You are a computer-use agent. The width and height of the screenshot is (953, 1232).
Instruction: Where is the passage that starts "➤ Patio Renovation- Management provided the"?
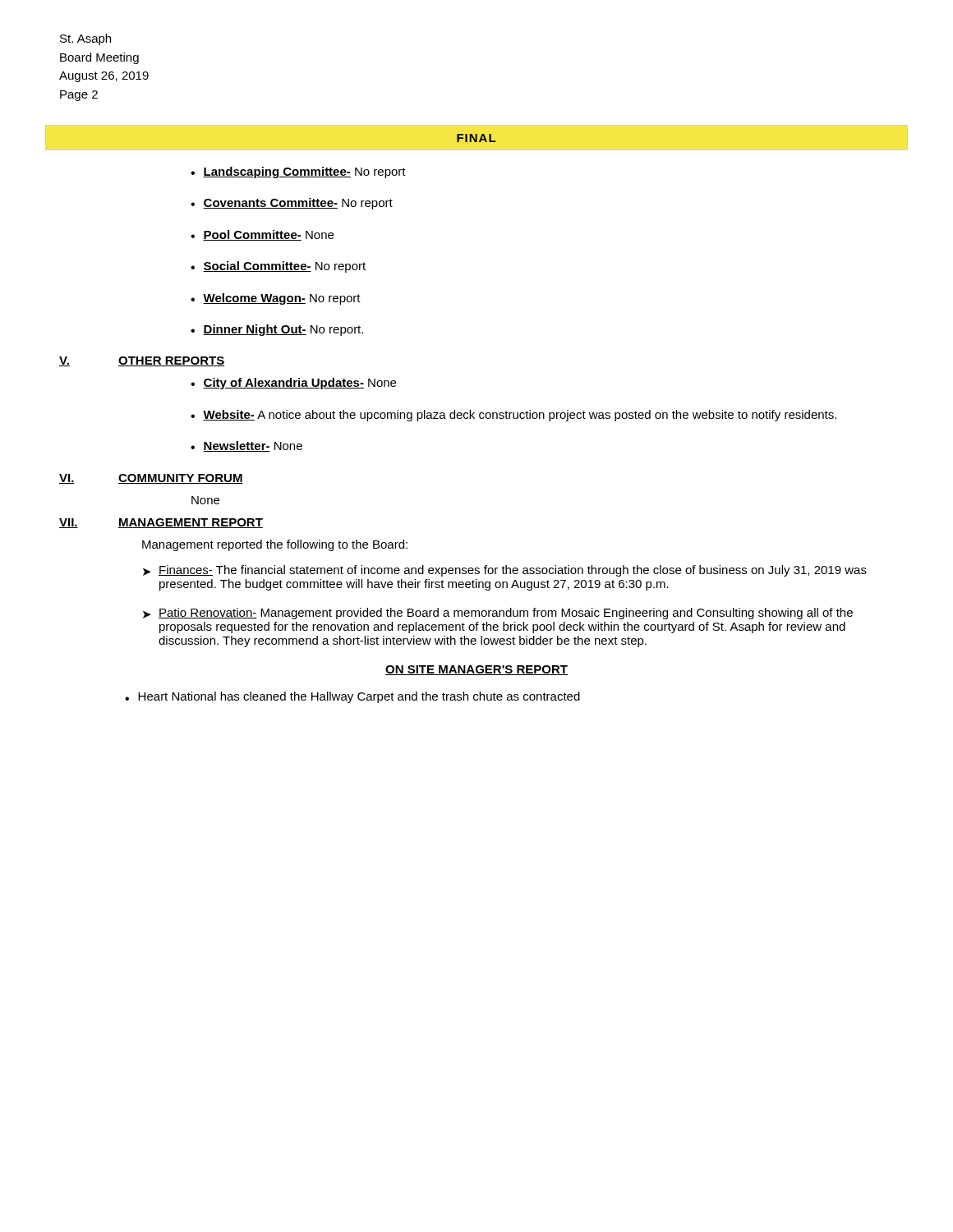[x=518, y=626]
